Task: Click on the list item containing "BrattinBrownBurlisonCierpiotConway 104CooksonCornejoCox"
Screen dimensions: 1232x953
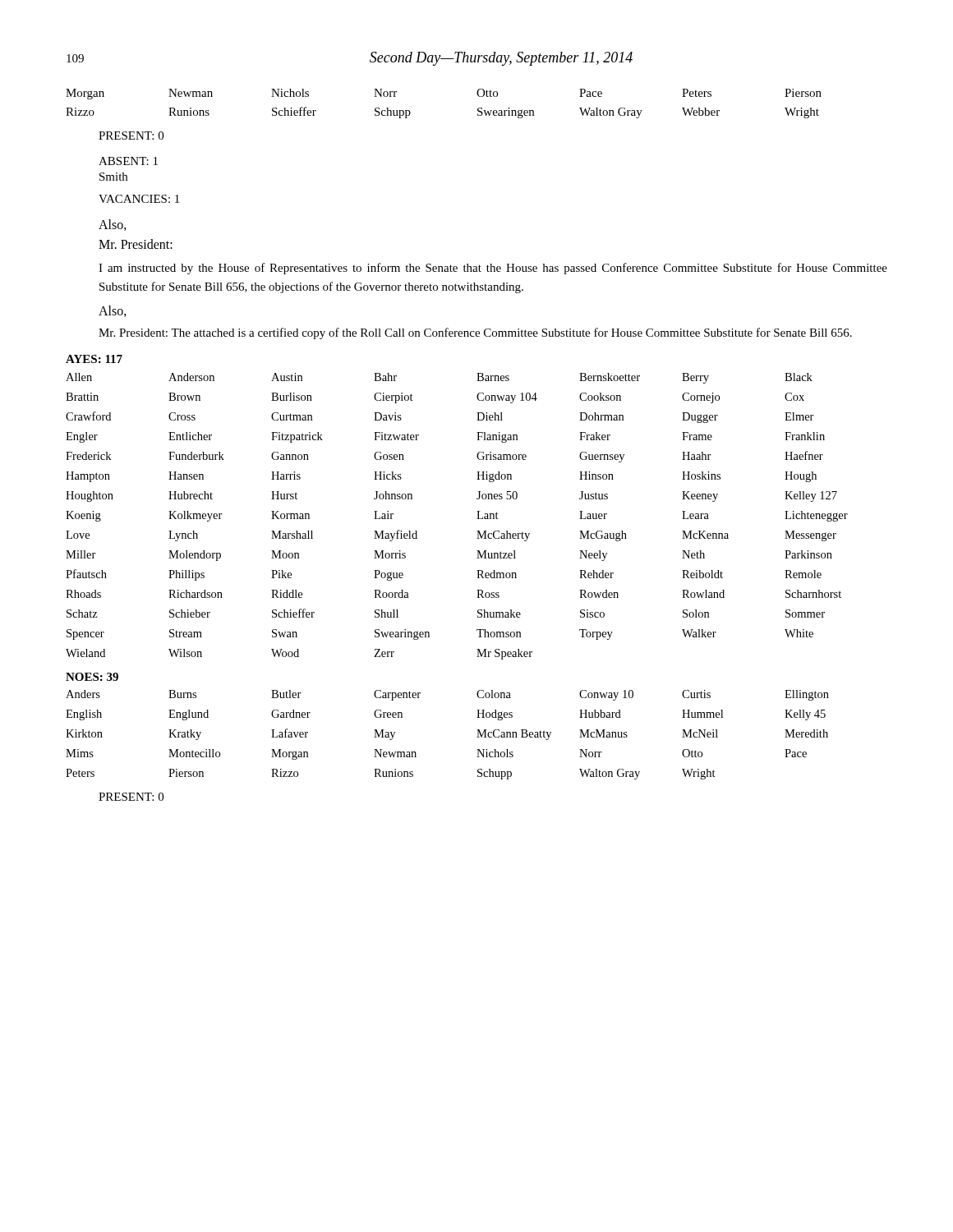Action: pyautogui.click(x=476, y=397)
